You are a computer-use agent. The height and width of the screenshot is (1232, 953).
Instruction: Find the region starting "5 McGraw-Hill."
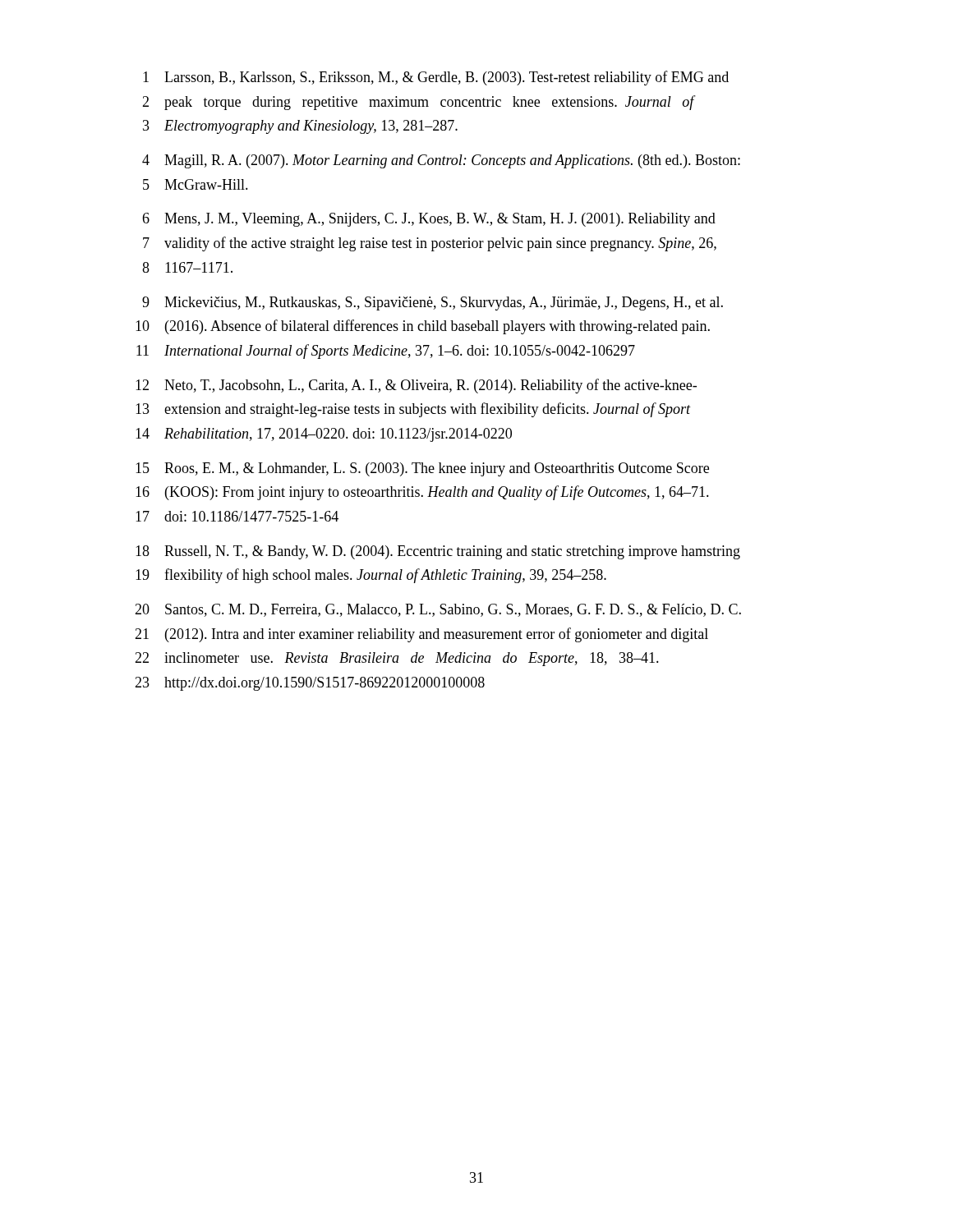click(x=196, y=184)
